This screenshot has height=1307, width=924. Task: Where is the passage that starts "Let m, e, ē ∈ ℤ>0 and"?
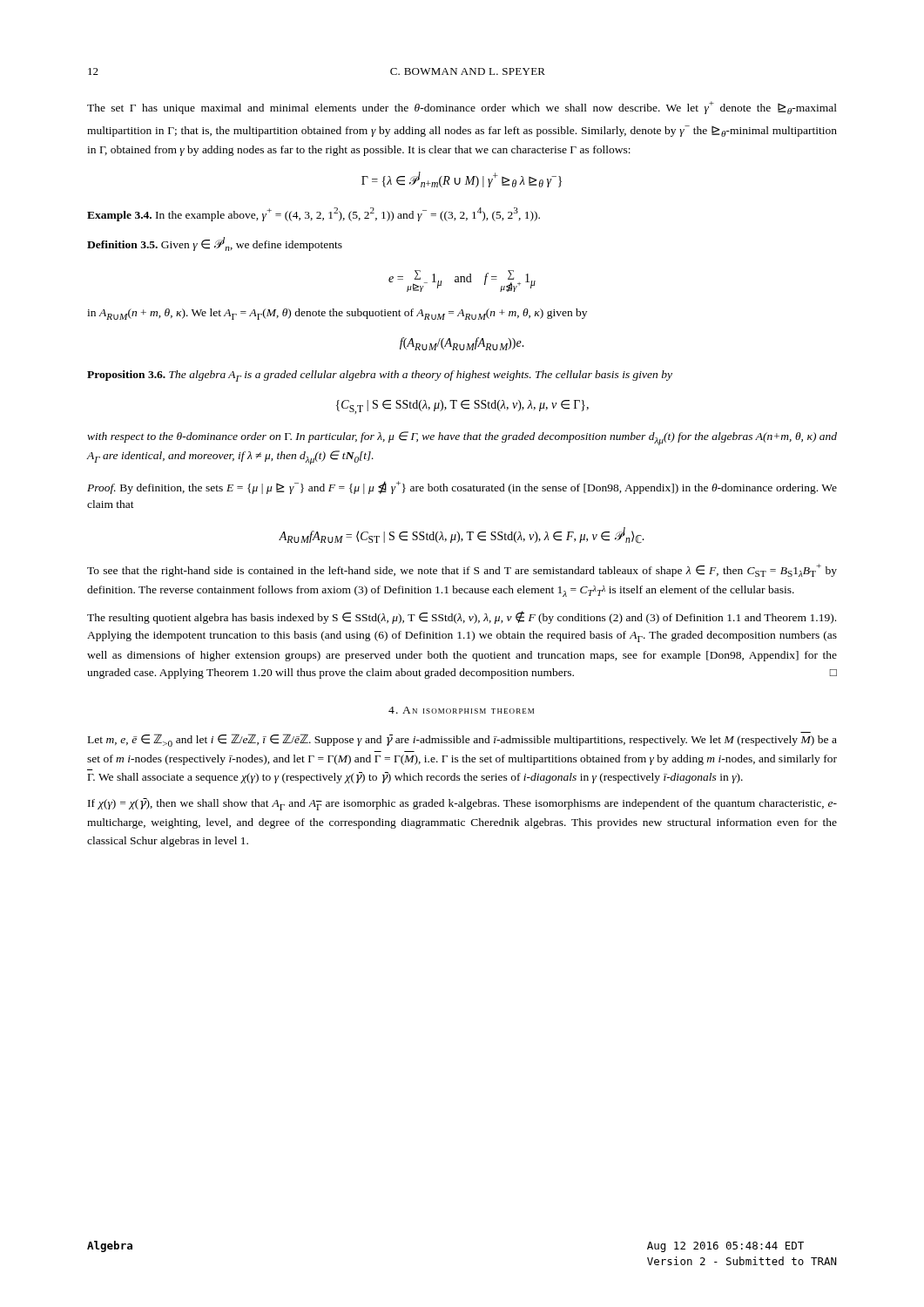[x=462, y=758]
